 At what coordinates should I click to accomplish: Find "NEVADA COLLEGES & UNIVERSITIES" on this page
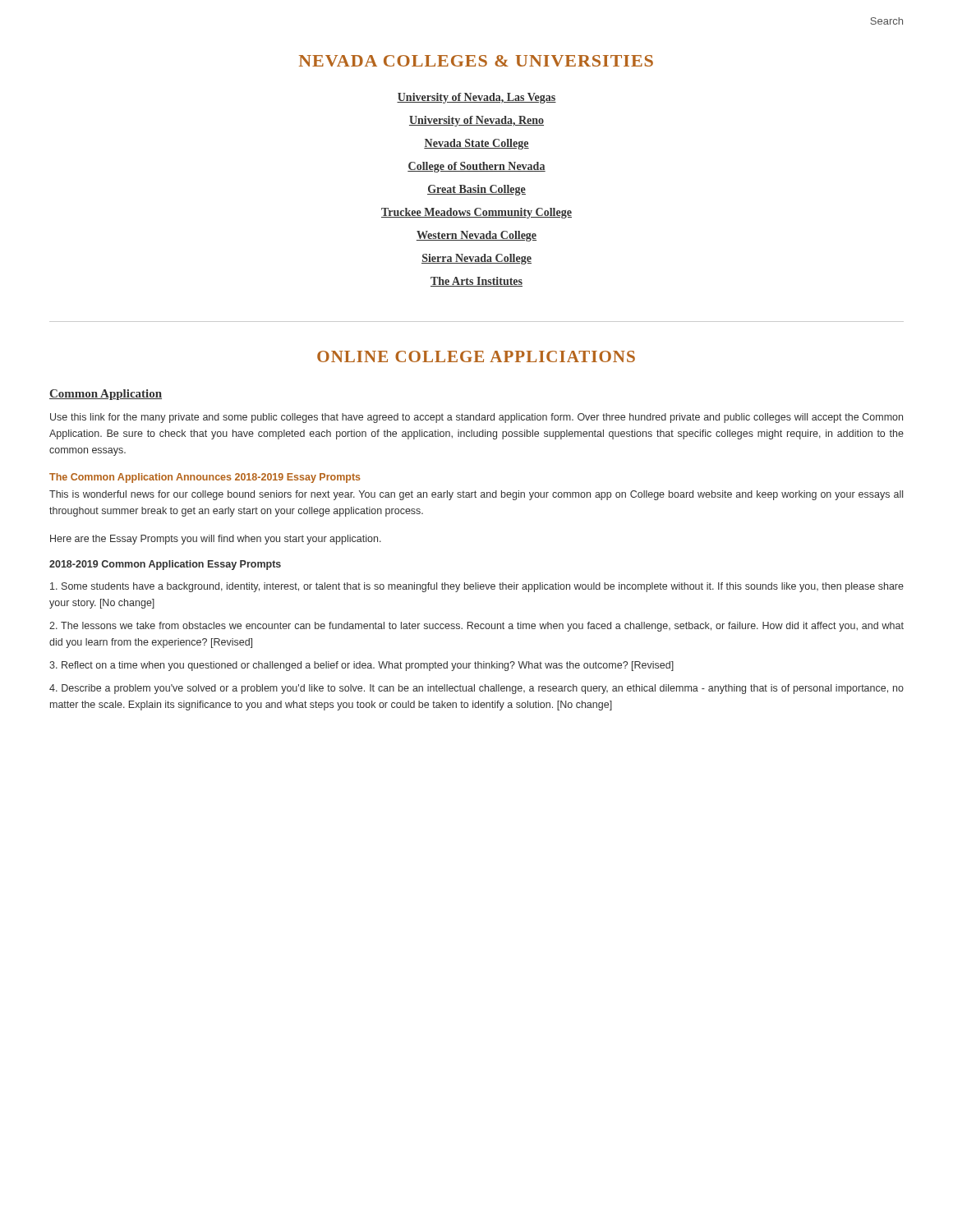(x=476, y=61)
